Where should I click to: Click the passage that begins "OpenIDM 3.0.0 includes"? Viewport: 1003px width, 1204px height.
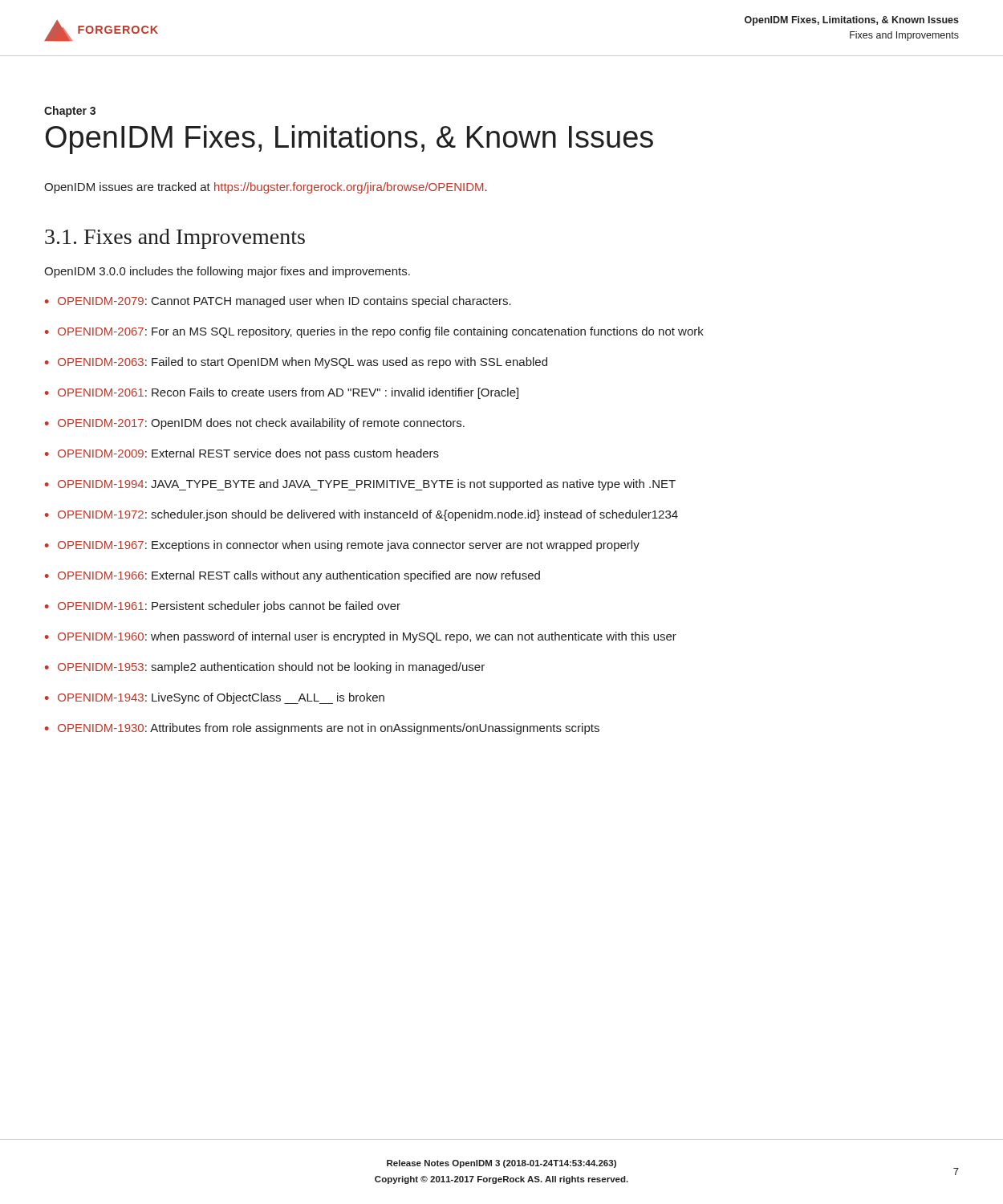coord(227,271)
